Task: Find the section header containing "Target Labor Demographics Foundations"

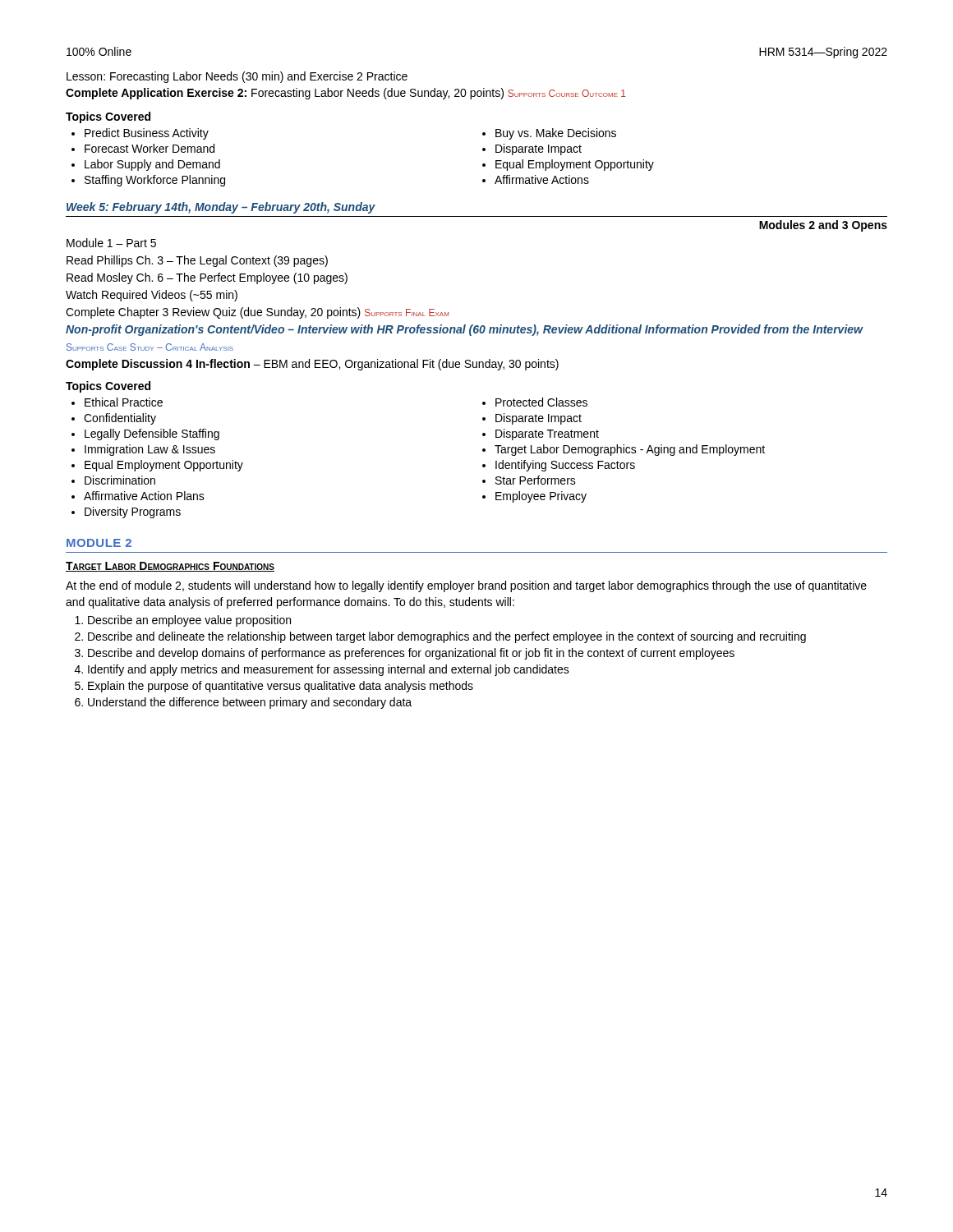Action: pyautogui.click(x=170, y=566)
